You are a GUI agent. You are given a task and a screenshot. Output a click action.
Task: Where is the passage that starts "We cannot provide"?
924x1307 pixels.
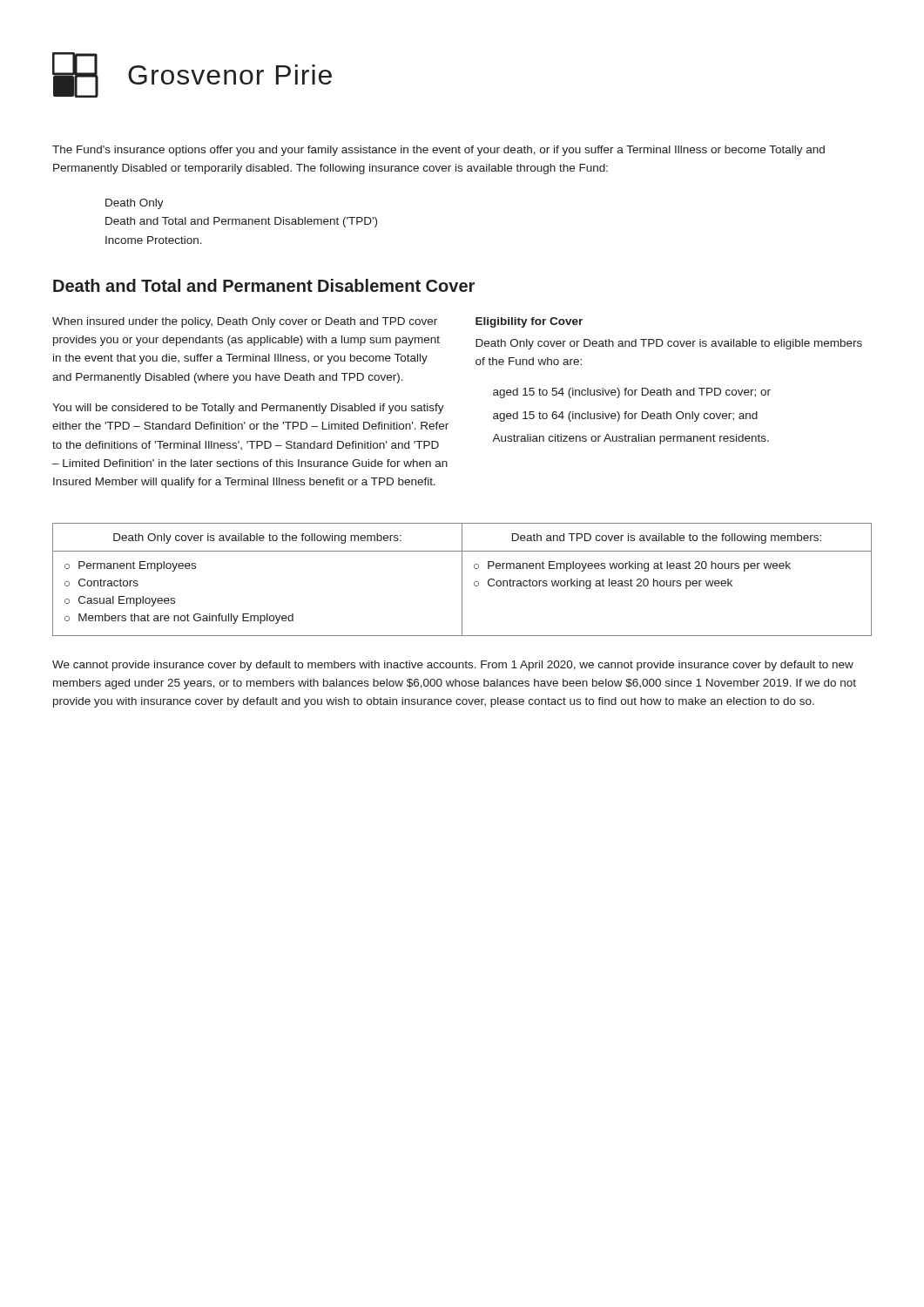pyautogui.click(x=454, y=683)
